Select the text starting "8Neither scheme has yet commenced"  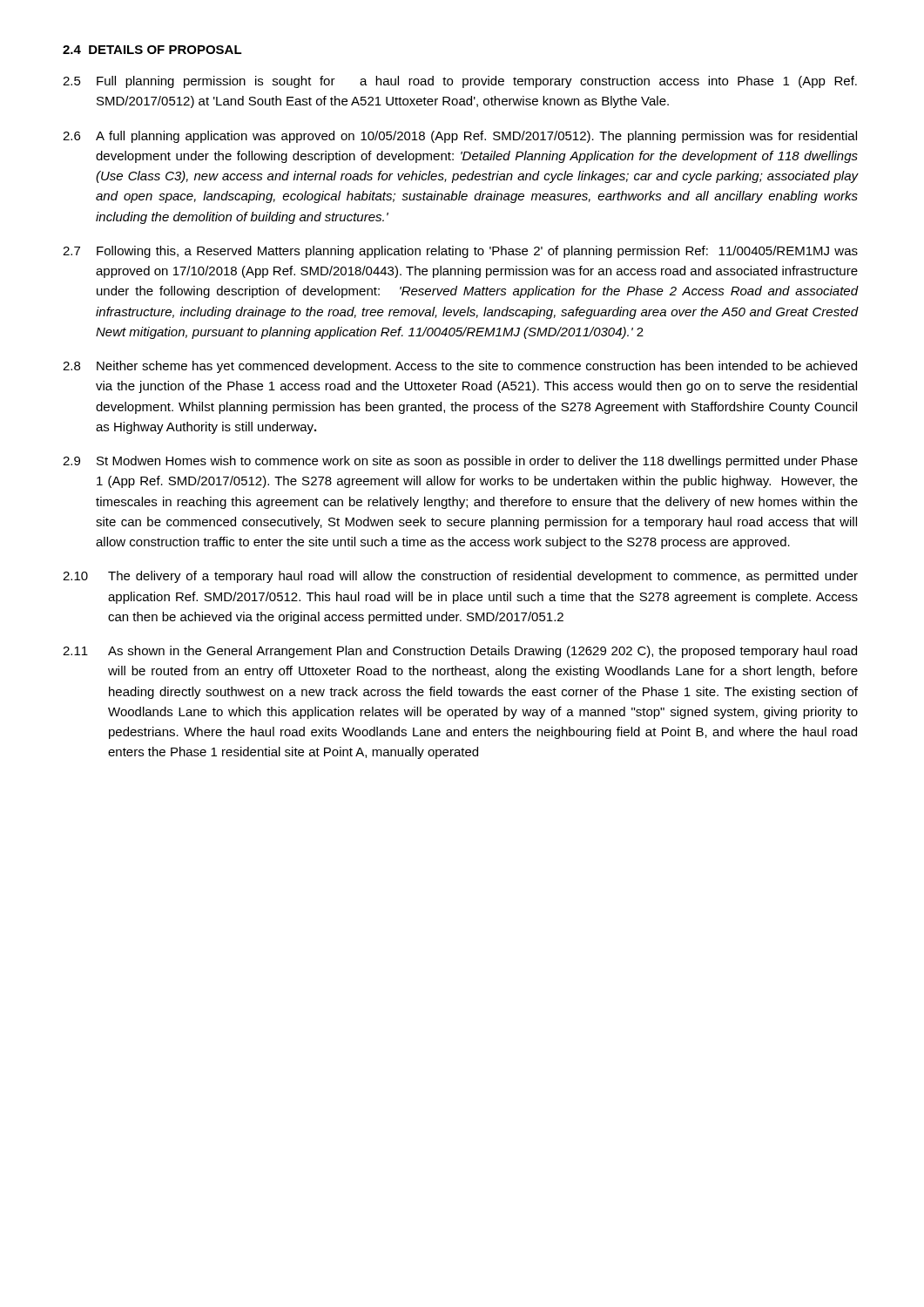pyautogui.click(x=460, y=396)
